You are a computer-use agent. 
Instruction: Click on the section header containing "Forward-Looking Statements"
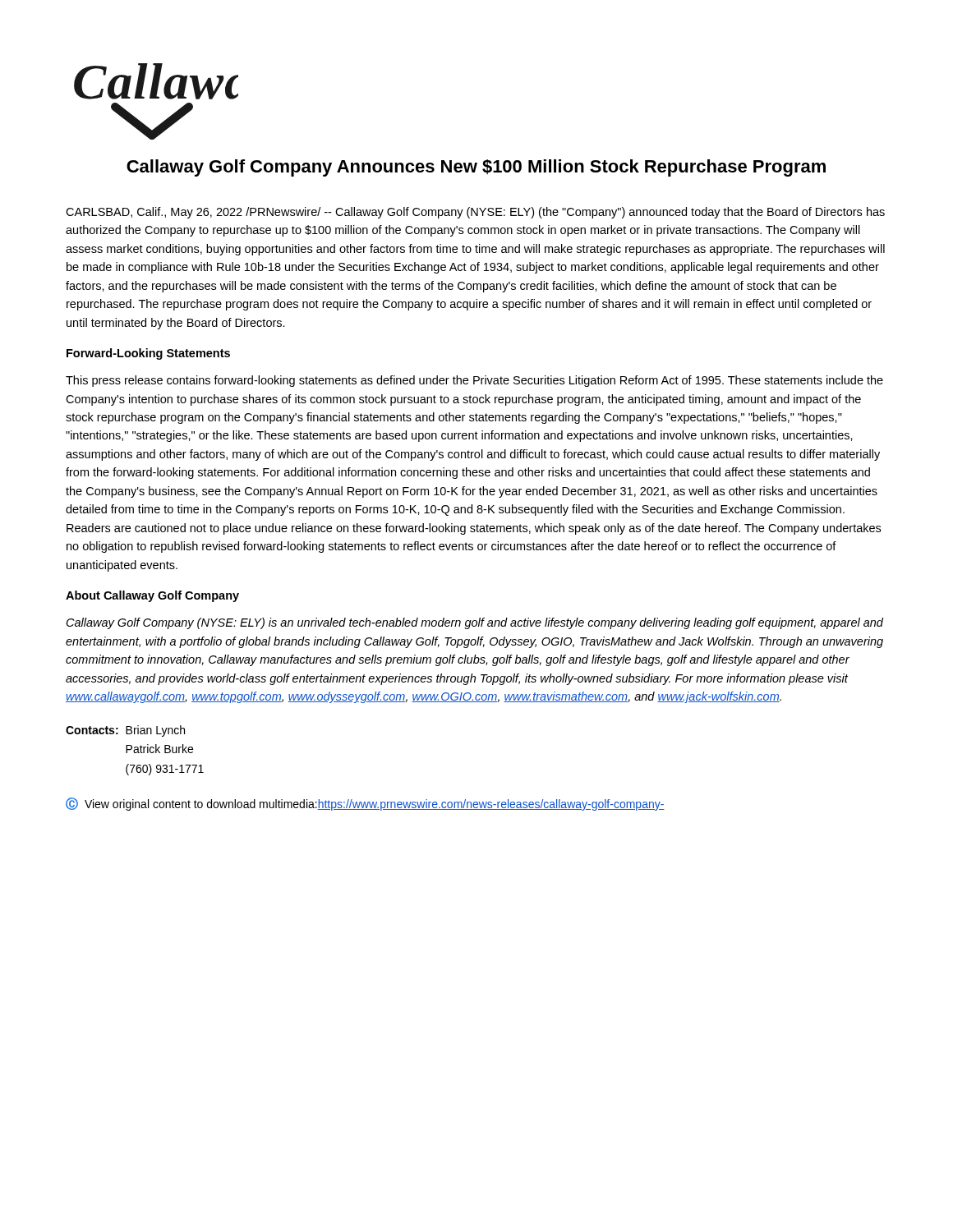(x=148, y=353)
